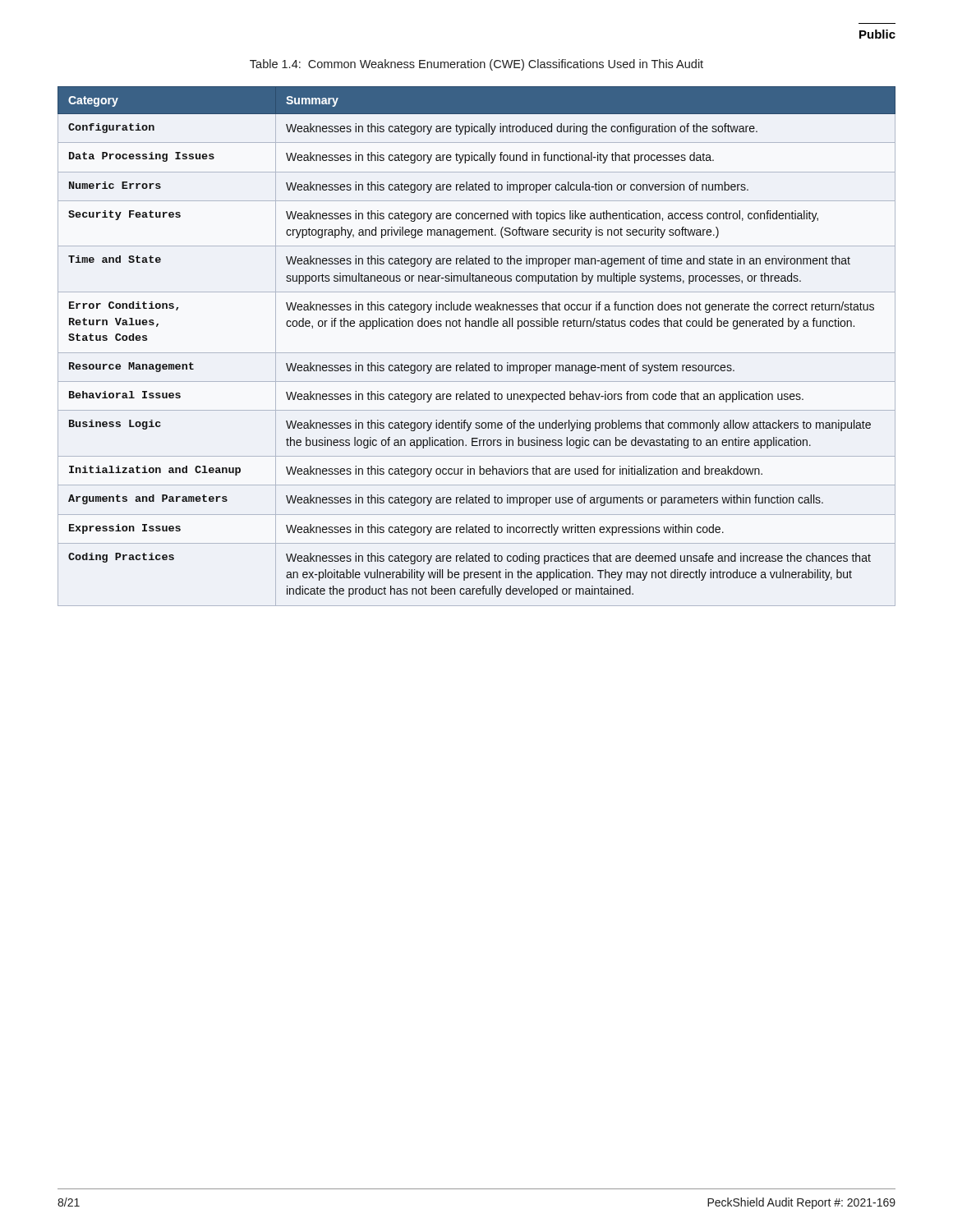Locate the table

point(476,346)
